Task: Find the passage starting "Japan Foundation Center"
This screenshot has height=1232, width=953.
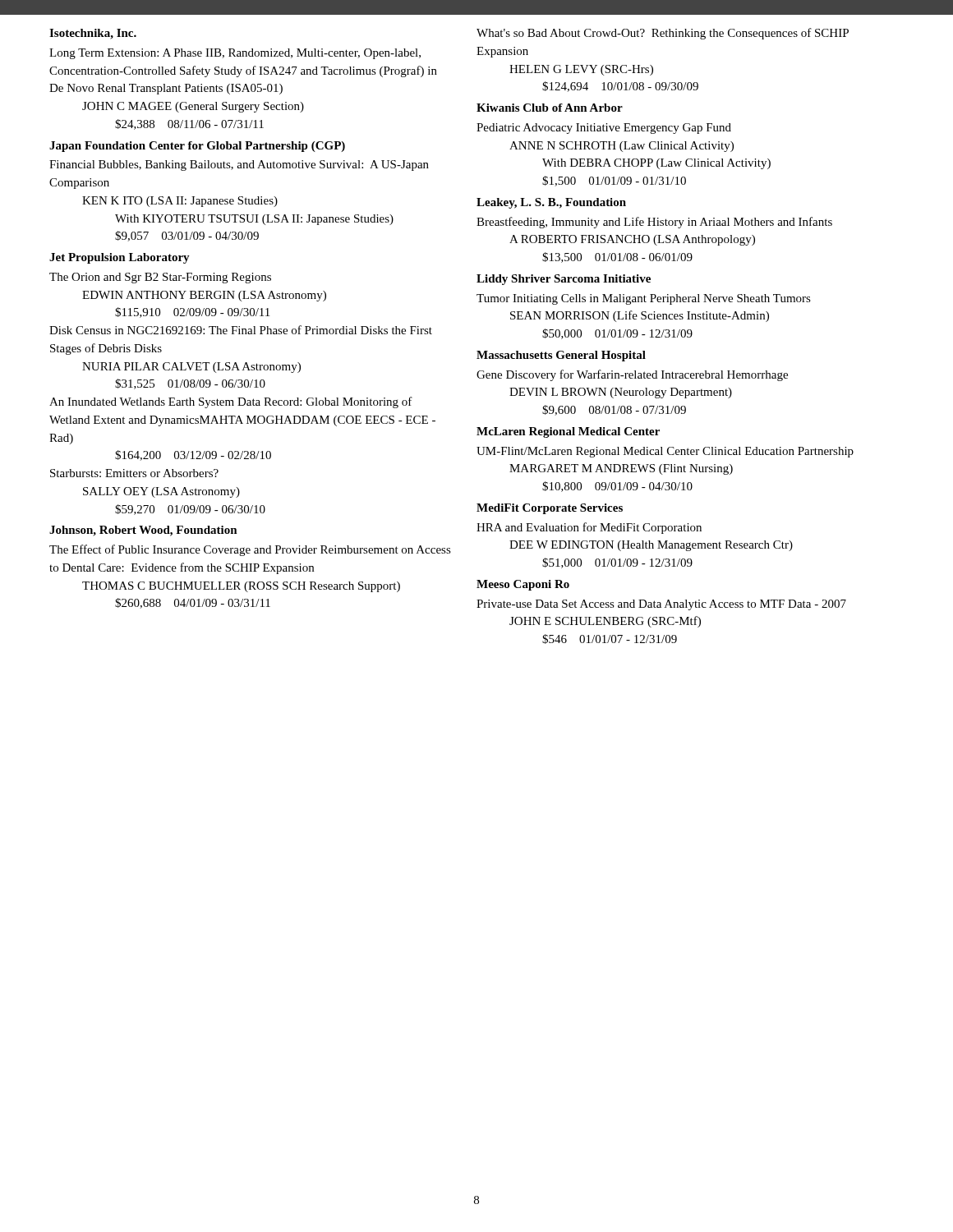Action: 197,145
